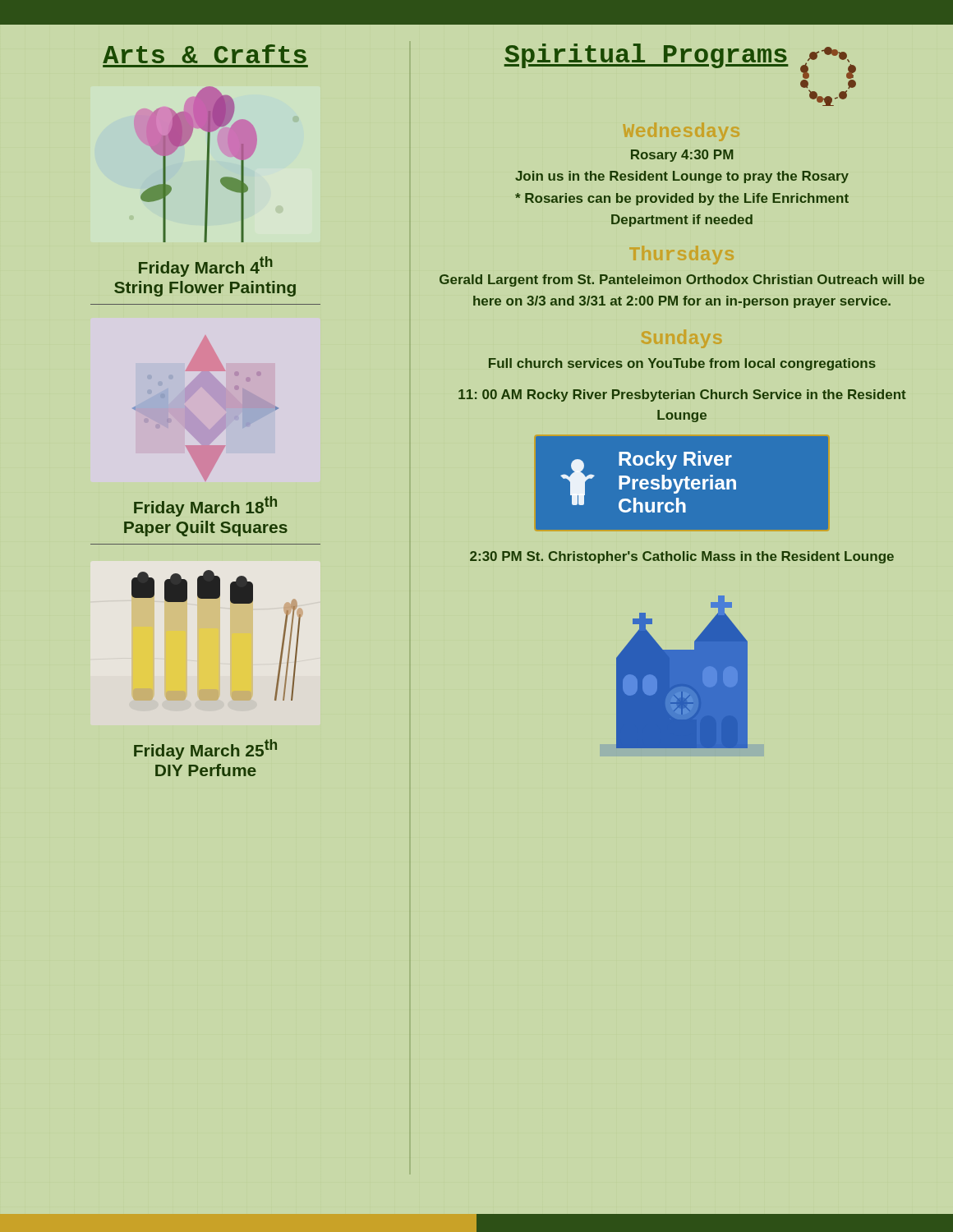Viewport: 953px width, 1232px height.
Task: Click on the logo
Action: (682, 483)
